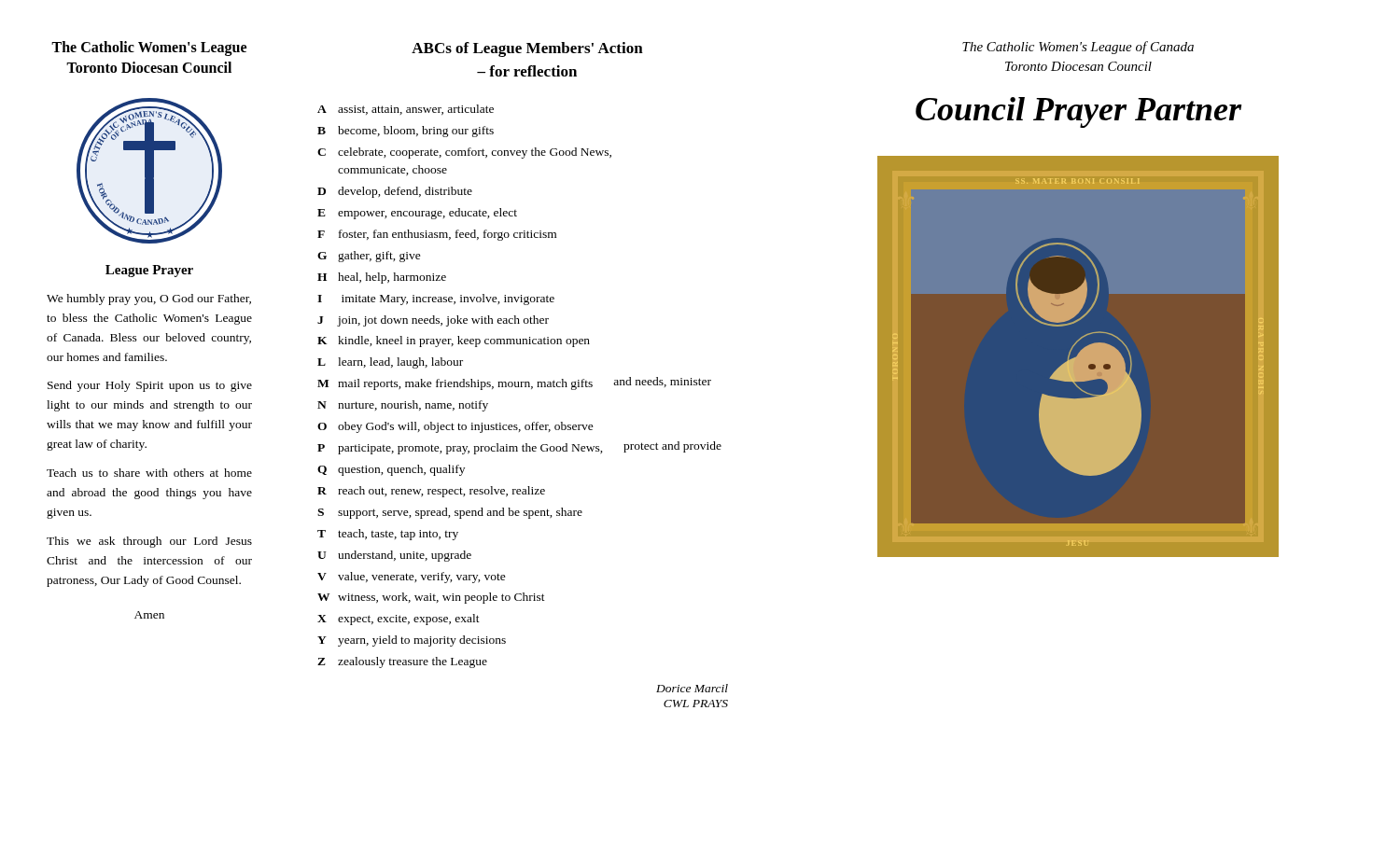Where does it say "Bbecome, bloom, bring our gifts"?

(406, 131)
